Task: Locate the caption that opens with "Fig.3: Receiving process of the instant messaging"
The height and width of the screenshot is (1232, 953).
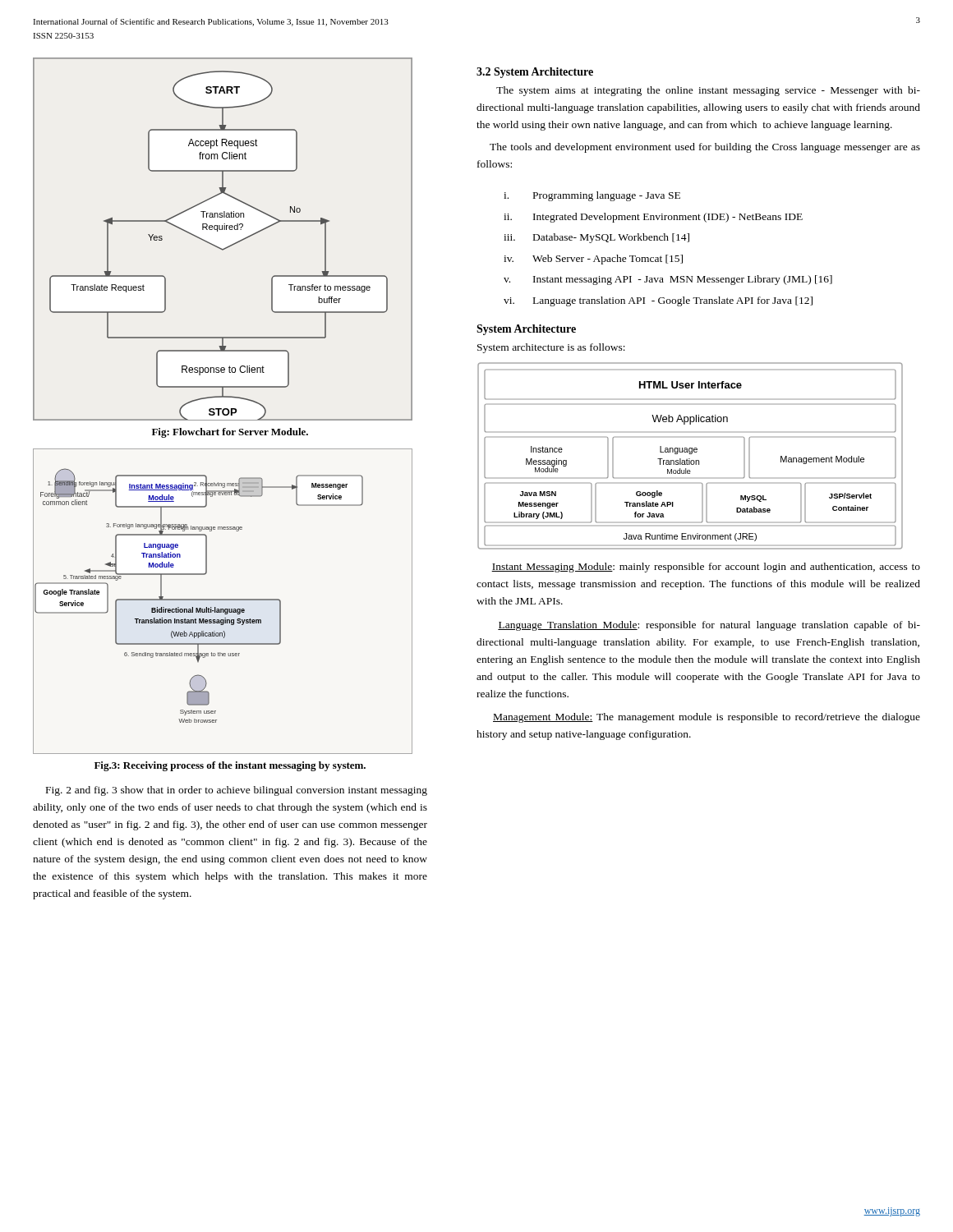Action: (x=230, y=765)
